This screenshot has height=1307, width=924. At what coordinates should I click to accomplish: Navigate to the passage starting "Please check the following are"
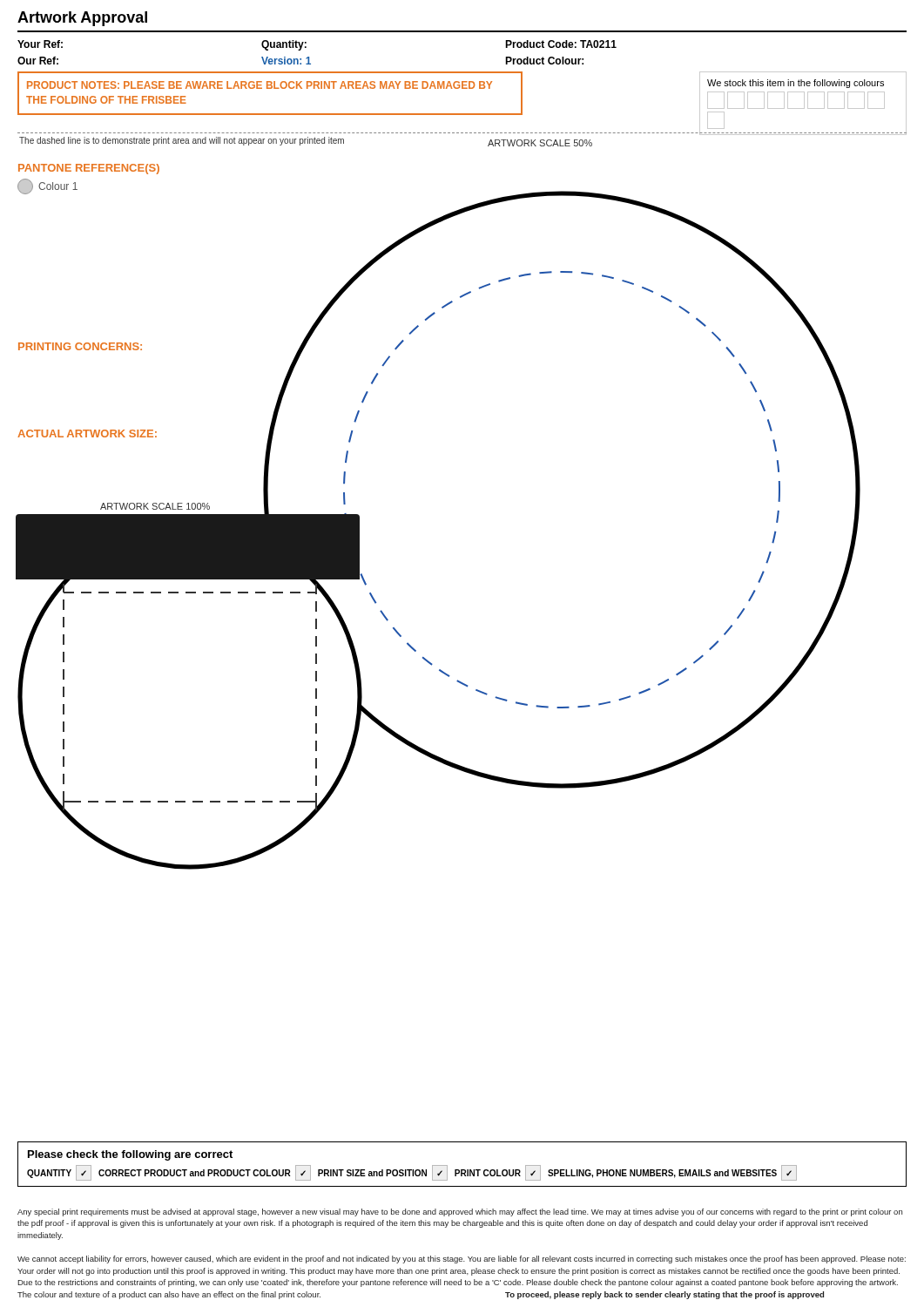[462, 1164]
